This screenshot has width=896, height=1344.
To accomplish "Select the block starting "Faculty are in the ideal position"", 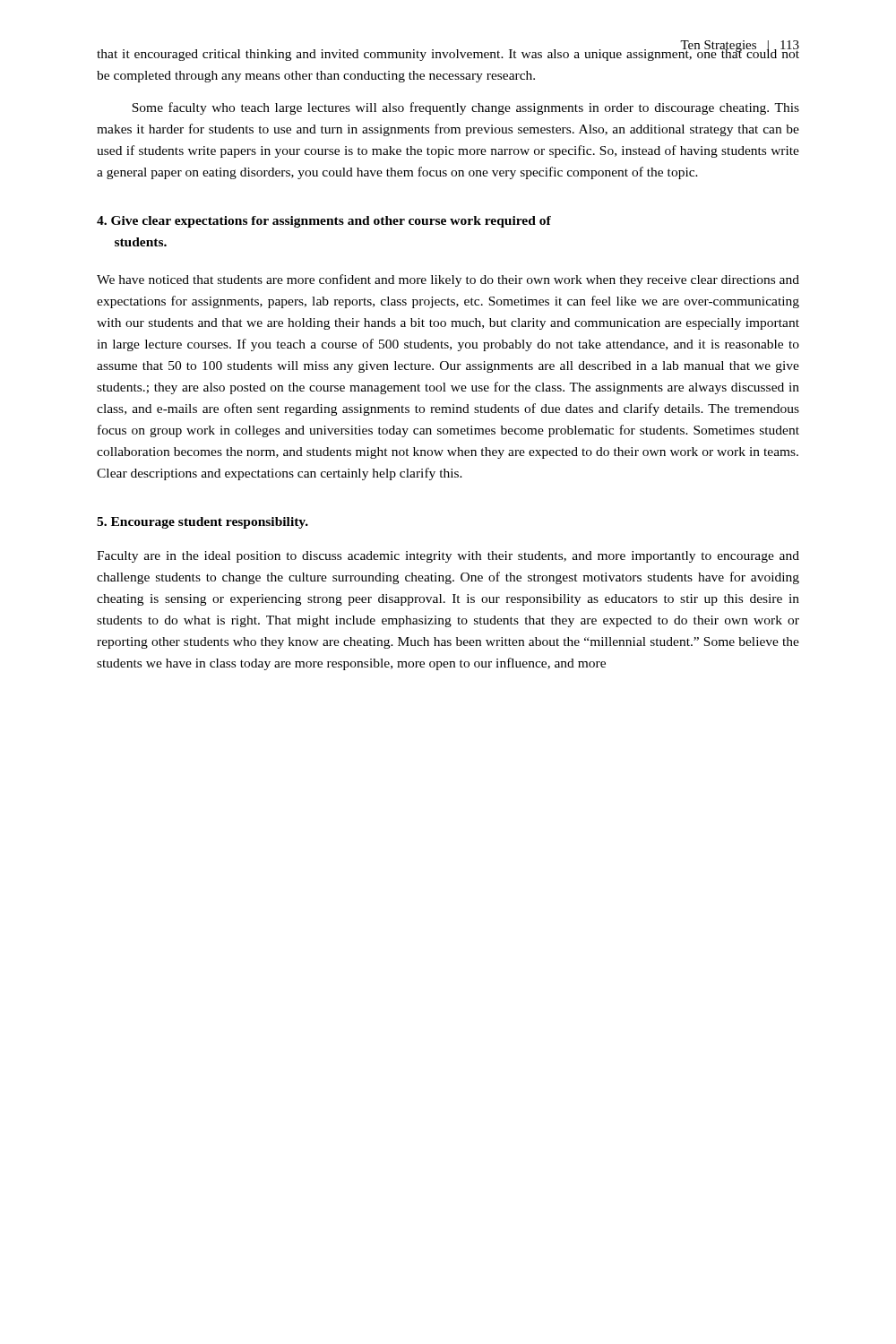I will tap(448, 610).
